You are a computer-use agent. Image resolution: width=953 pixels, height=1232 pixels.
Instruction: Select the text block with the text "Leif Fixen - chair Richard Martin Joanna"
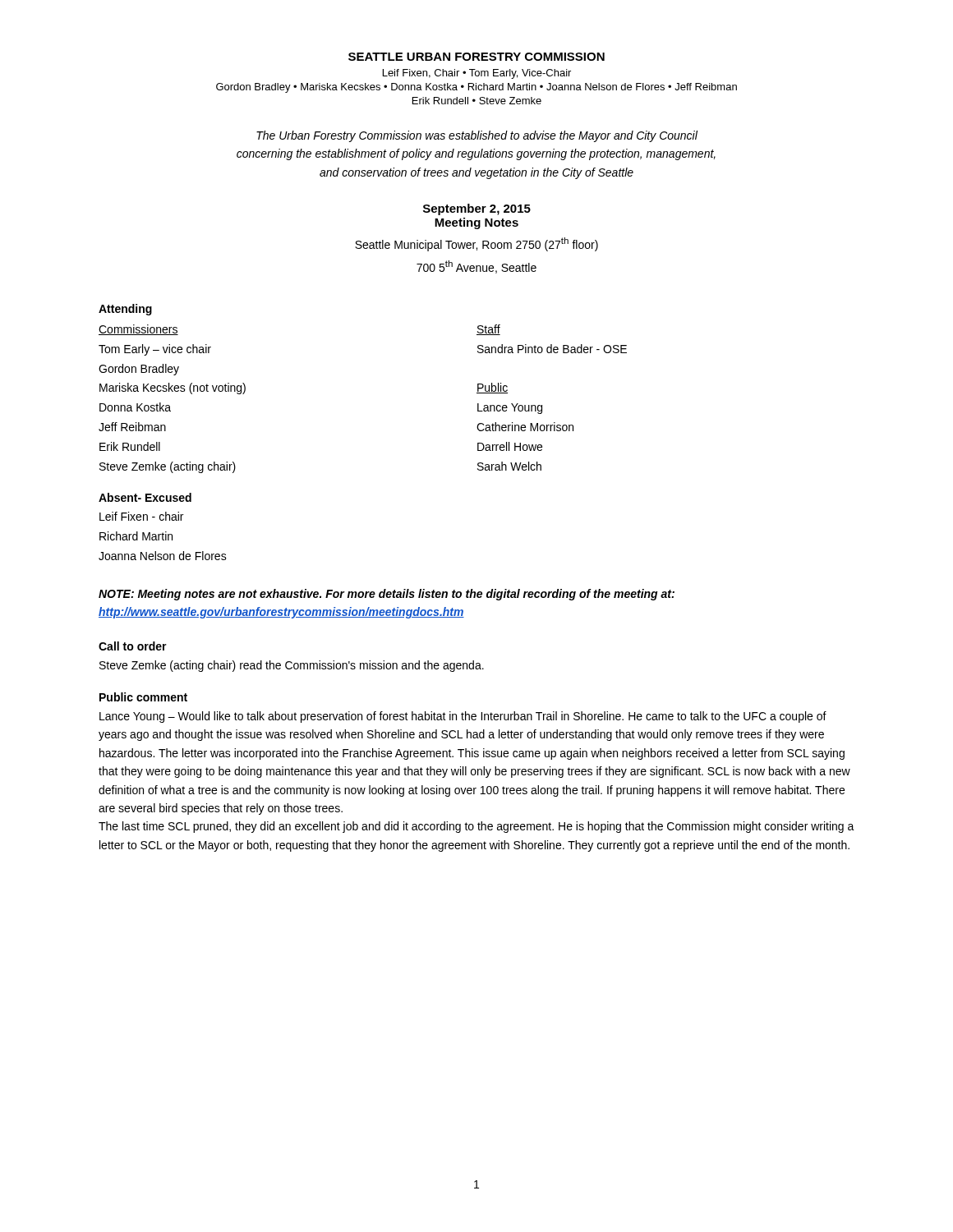[162, 537]
